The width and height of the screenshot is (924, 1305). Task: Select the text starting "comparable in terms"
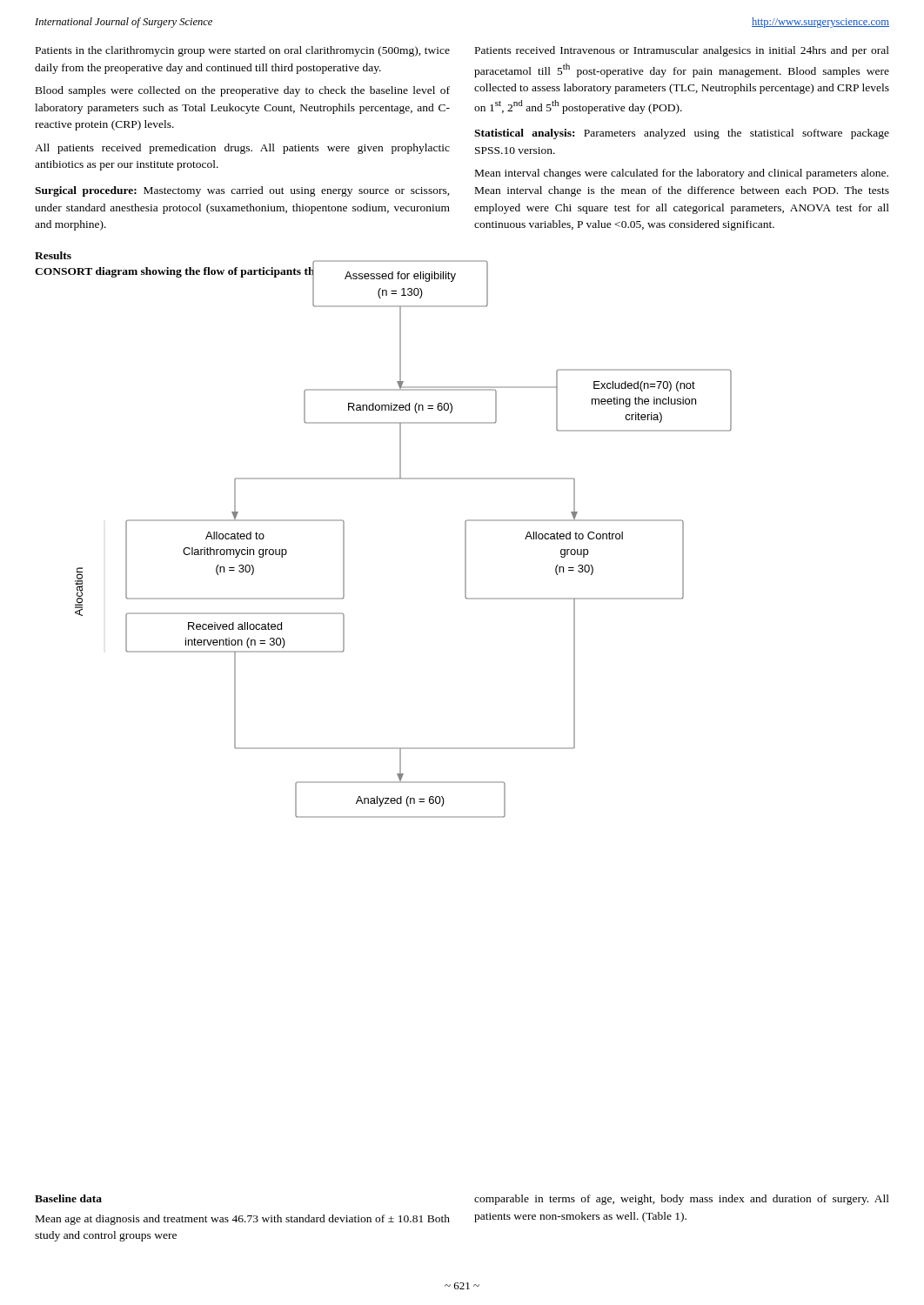click(682, 1207)
